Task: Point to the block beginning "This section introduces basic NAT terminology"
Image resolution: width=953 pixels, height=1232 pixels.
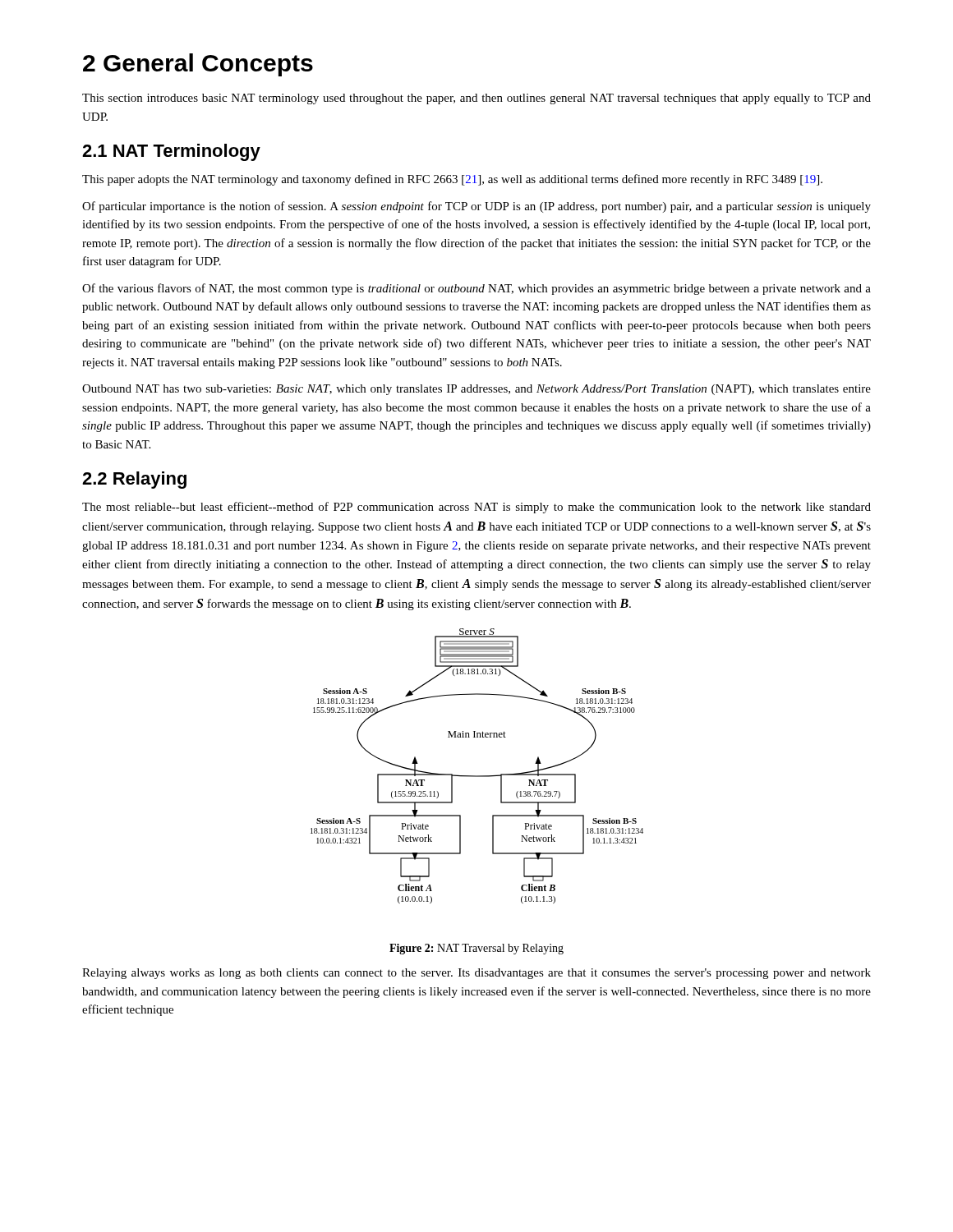Action: click(x=476, y=107)
